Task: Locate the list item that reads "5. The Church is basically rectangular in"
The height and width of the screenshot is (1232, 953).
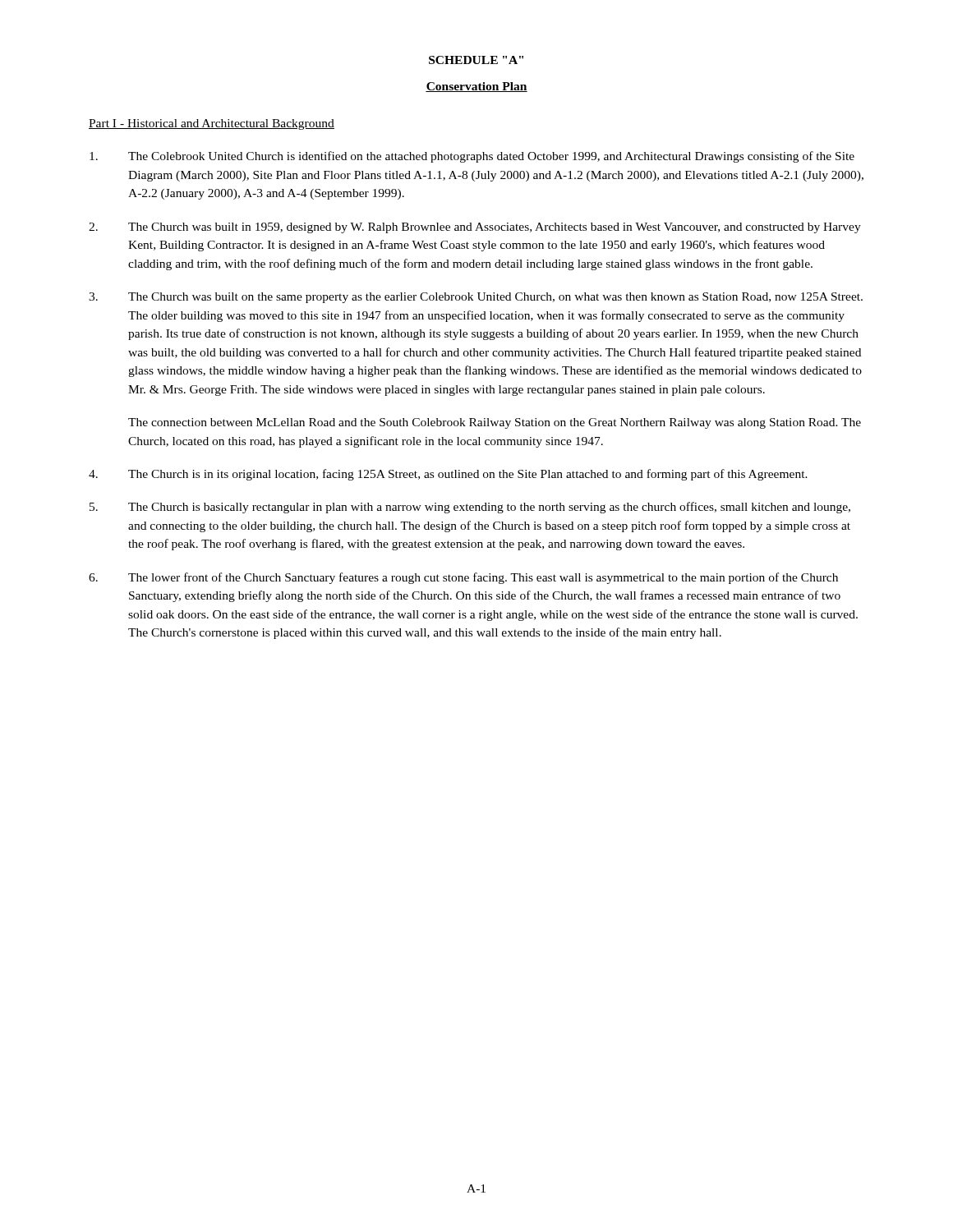Action: pos(476,526)
